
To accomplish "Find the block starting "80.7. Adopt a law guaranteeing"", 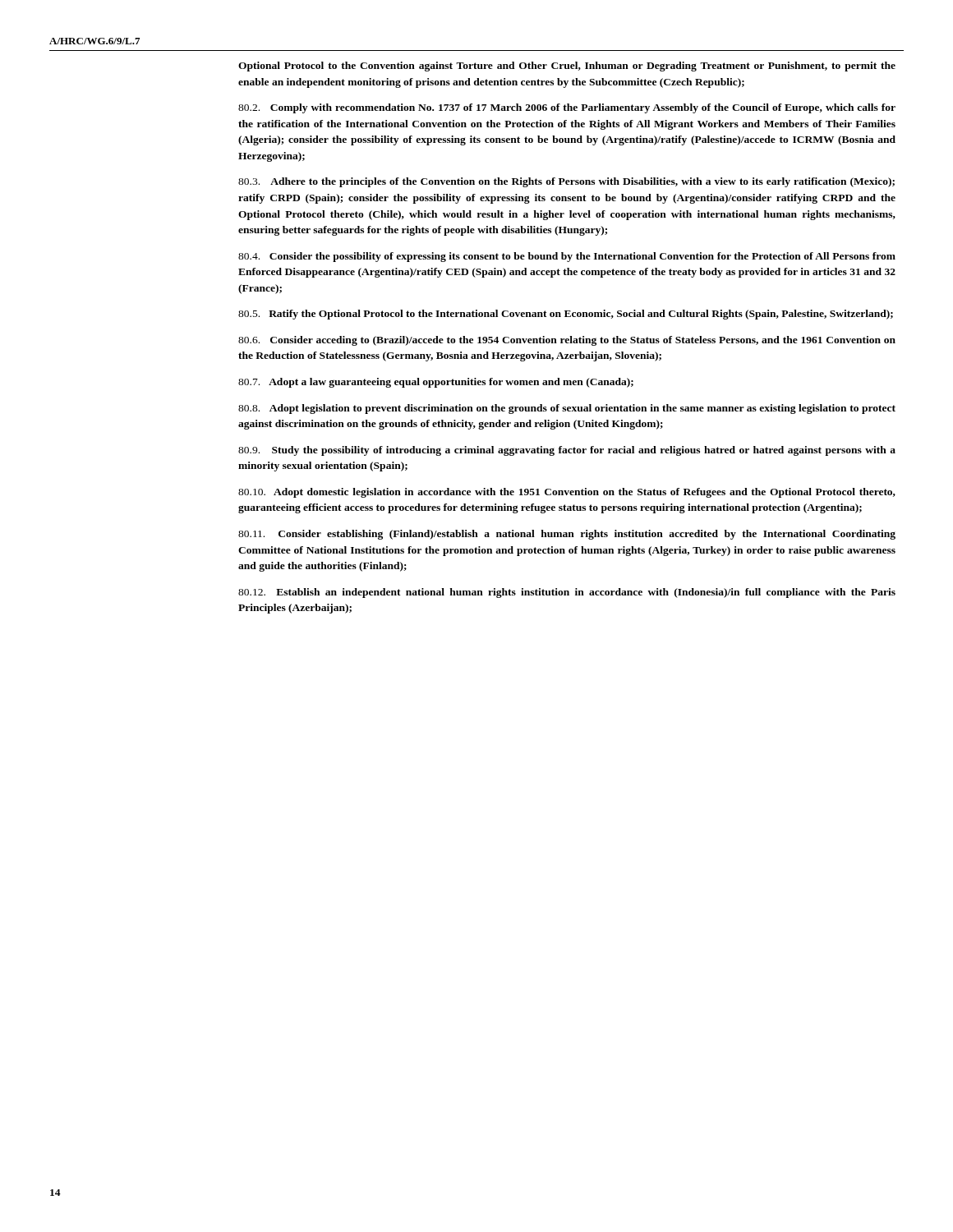I will tap(436, 382).
